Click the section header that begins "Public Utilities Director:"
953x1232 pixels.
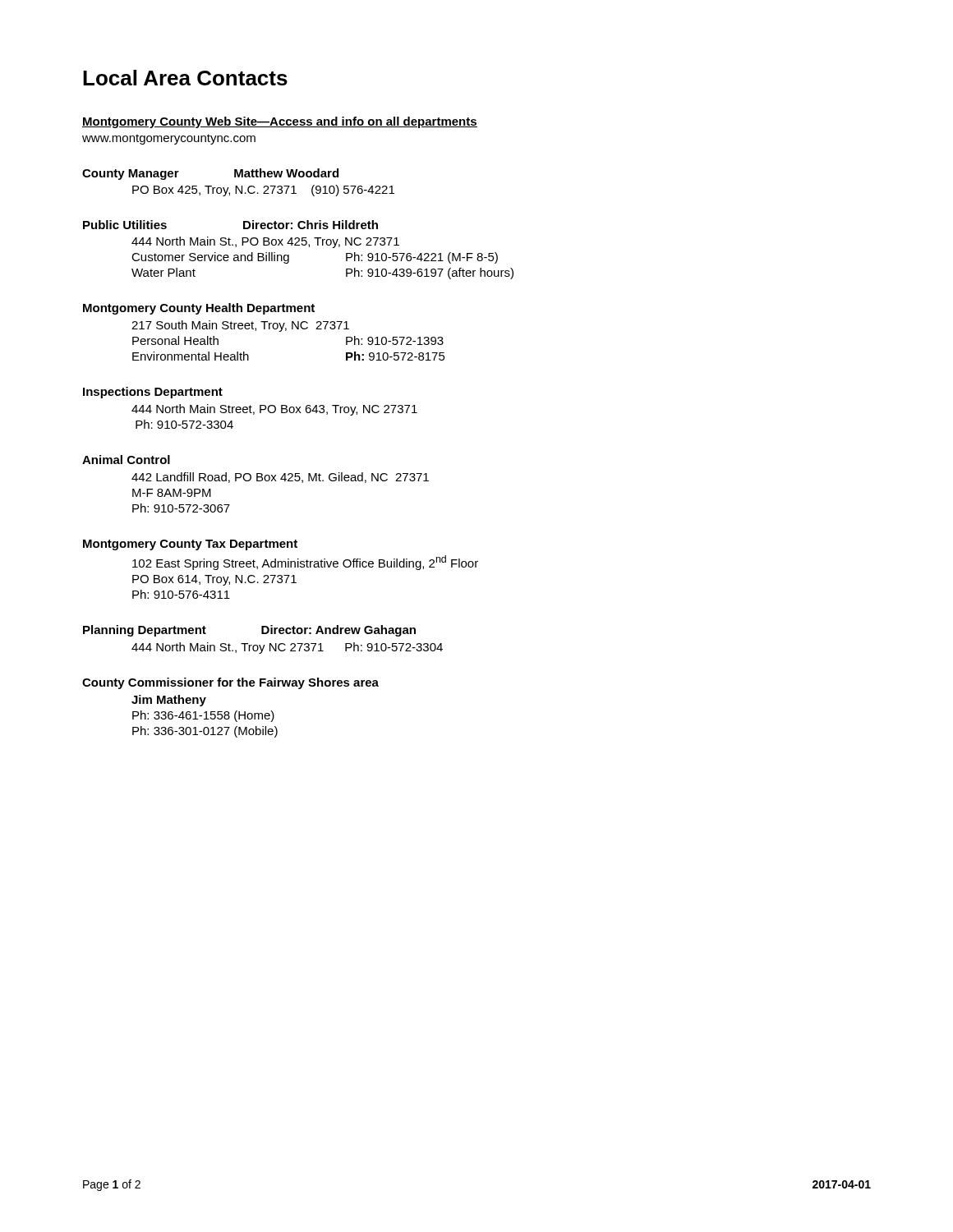(x=125, y=225)
